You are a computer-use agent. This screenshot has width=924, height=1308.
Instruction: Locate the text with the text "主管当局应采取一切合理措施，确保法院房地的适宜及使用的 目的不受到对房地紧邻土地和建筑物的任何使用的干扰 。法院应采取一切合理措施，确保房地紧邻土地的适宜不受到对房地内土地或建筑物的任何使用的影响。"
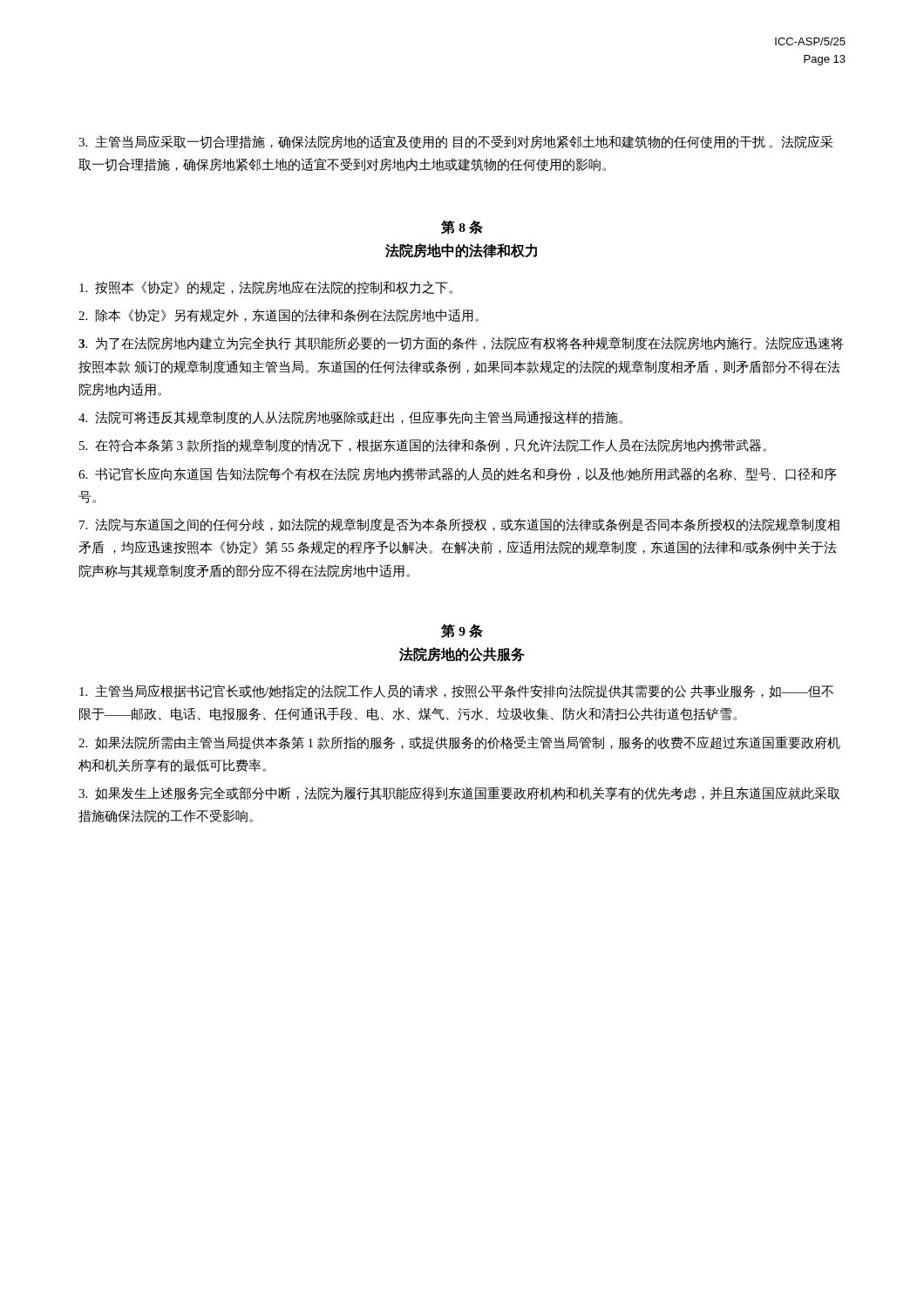[x=456, y=154]
